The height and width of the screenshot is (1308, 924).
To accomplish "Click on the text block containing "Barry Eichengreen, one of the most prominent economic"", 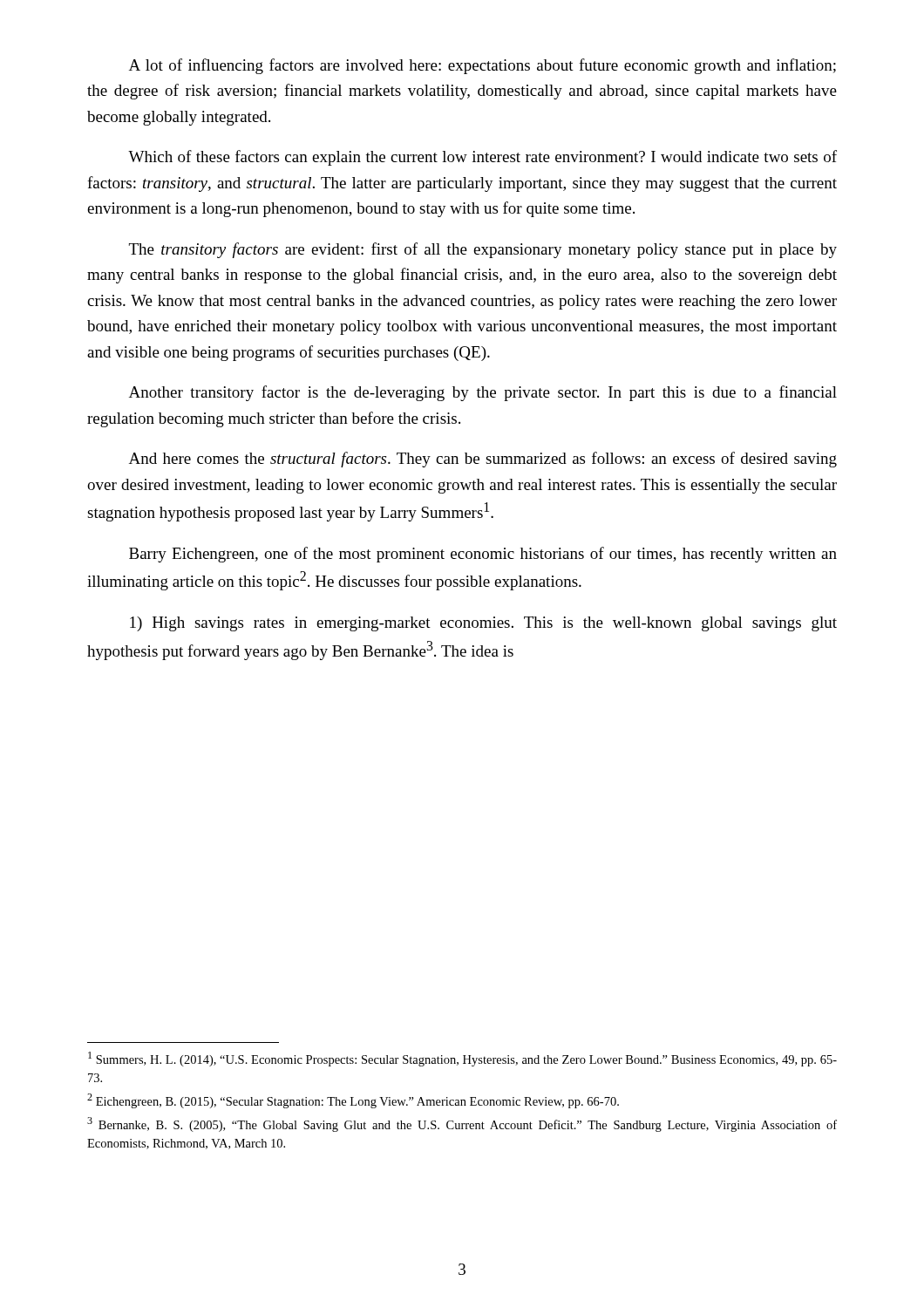I will (462, 568).
